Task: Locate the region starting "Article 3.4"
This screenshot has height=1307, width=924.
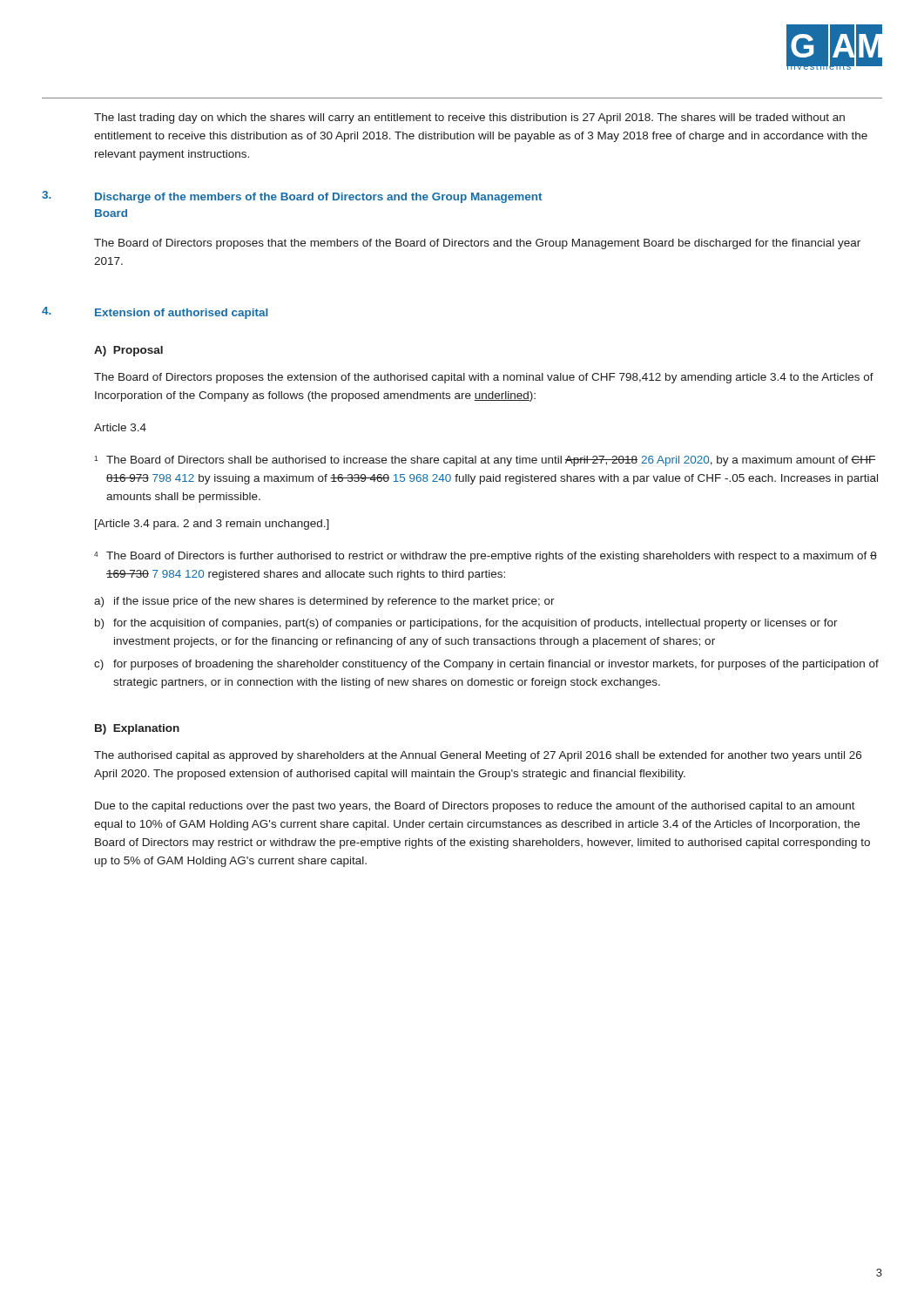Action: (120, 427)
